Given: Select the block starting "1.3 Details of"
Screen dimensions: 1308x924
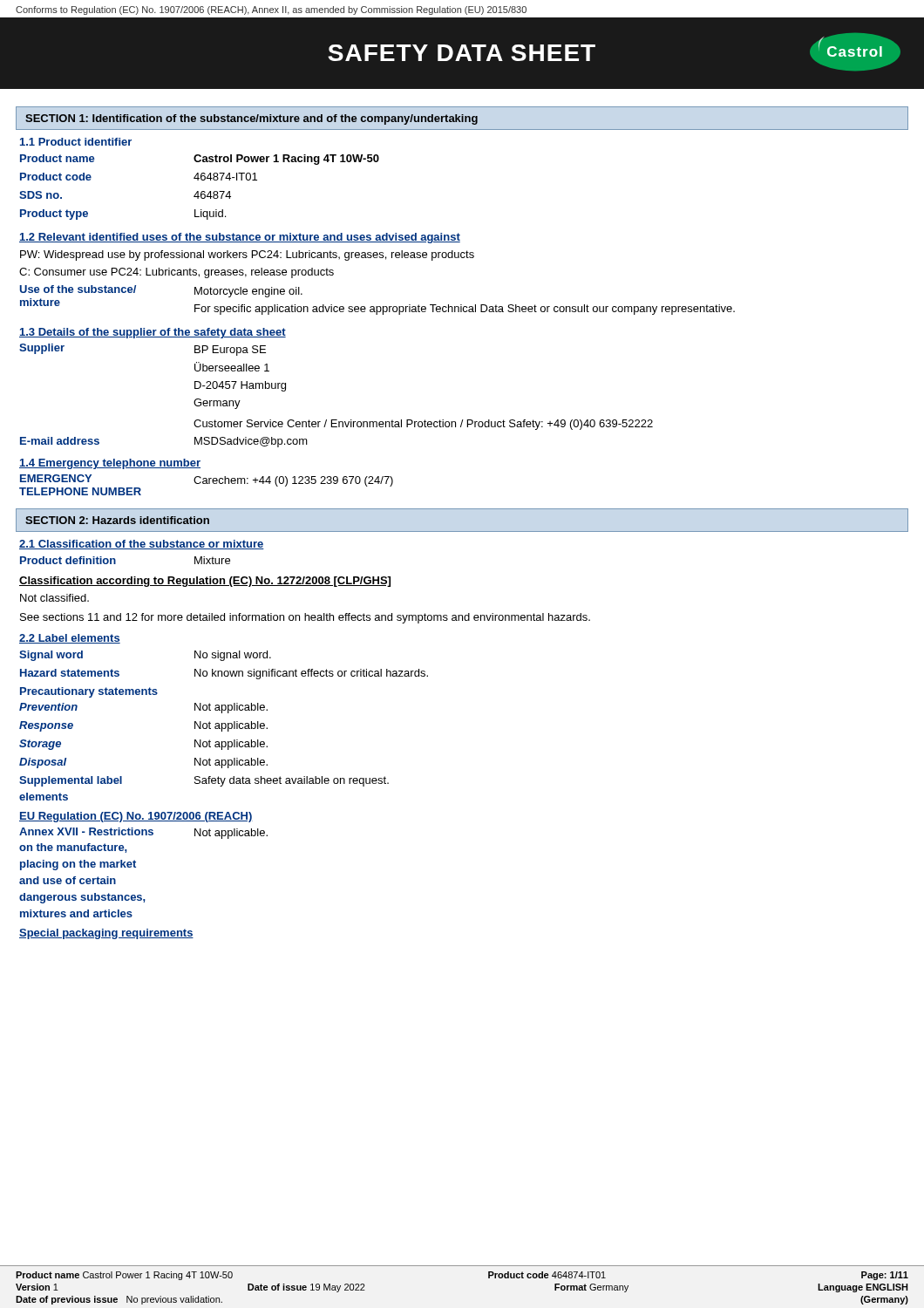Looking at the screenshot, I should pos(152,332).
